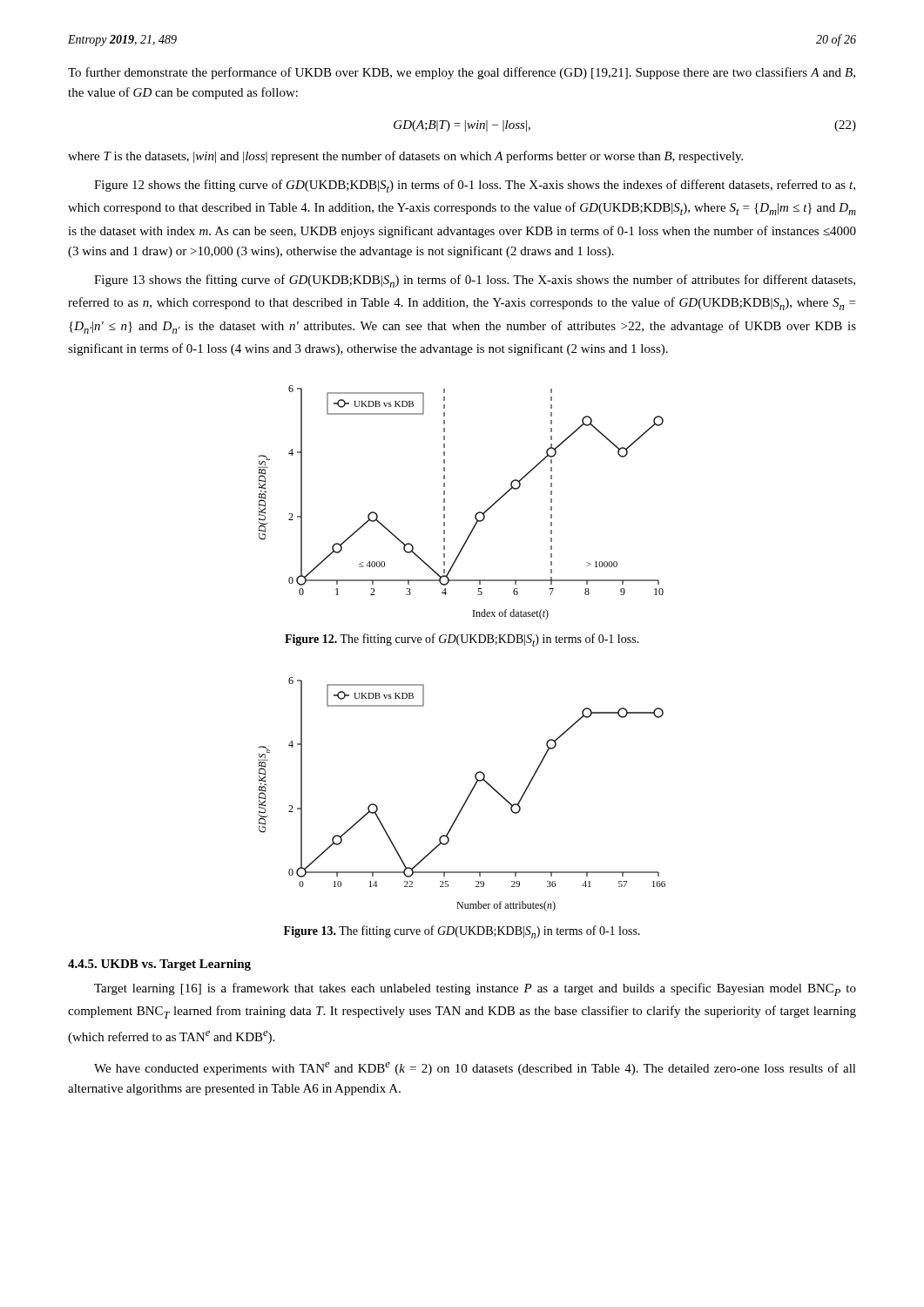The width and height of the screenshot is (924, 1307).
Task: Navigate to the element starting "Figure 13. The fitting curve"
Action: point(462,933)
